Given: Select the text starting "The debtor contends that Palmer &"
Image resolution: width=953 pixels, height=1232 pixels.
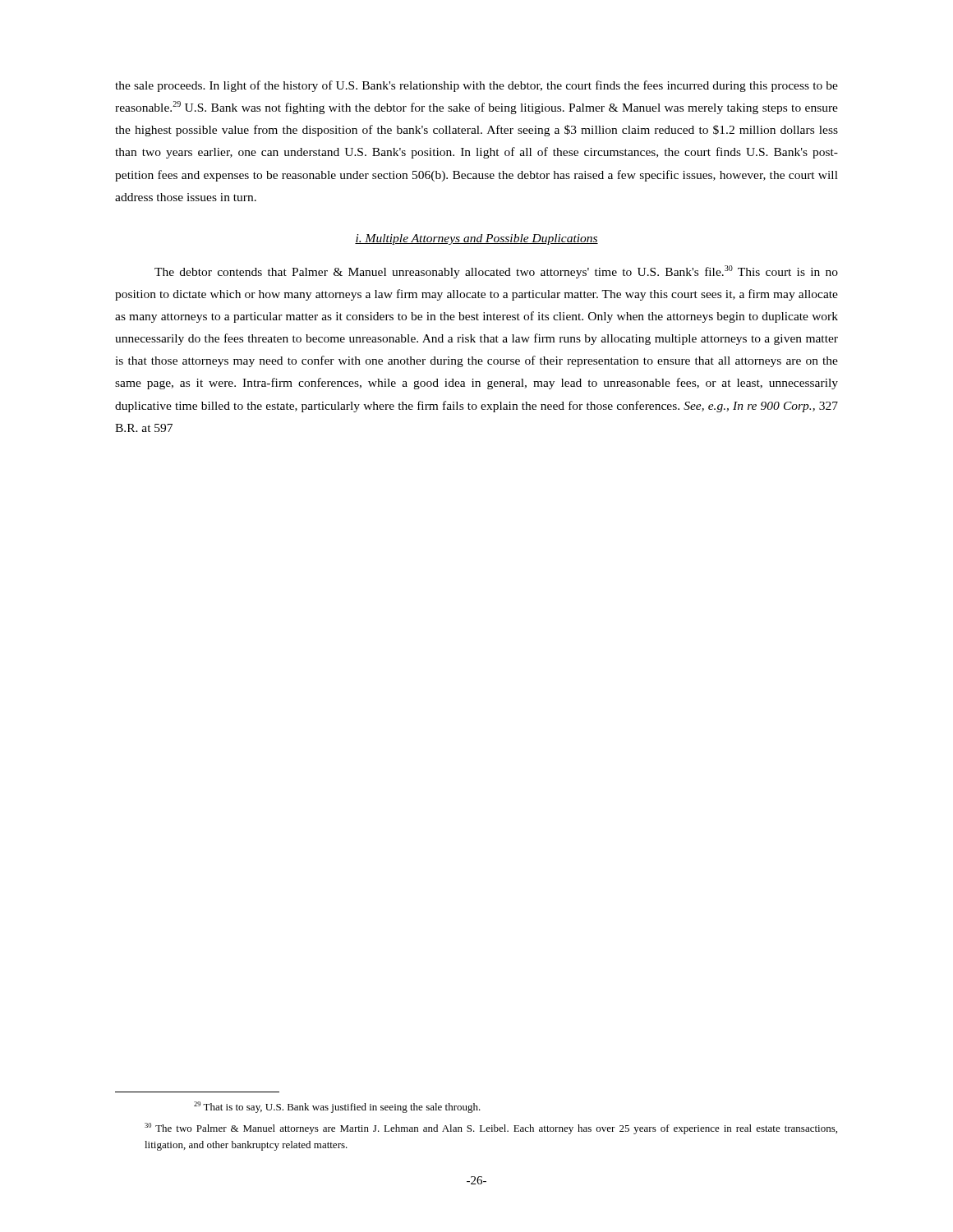Looking at the screenshot, I should (x=476, y=349).
